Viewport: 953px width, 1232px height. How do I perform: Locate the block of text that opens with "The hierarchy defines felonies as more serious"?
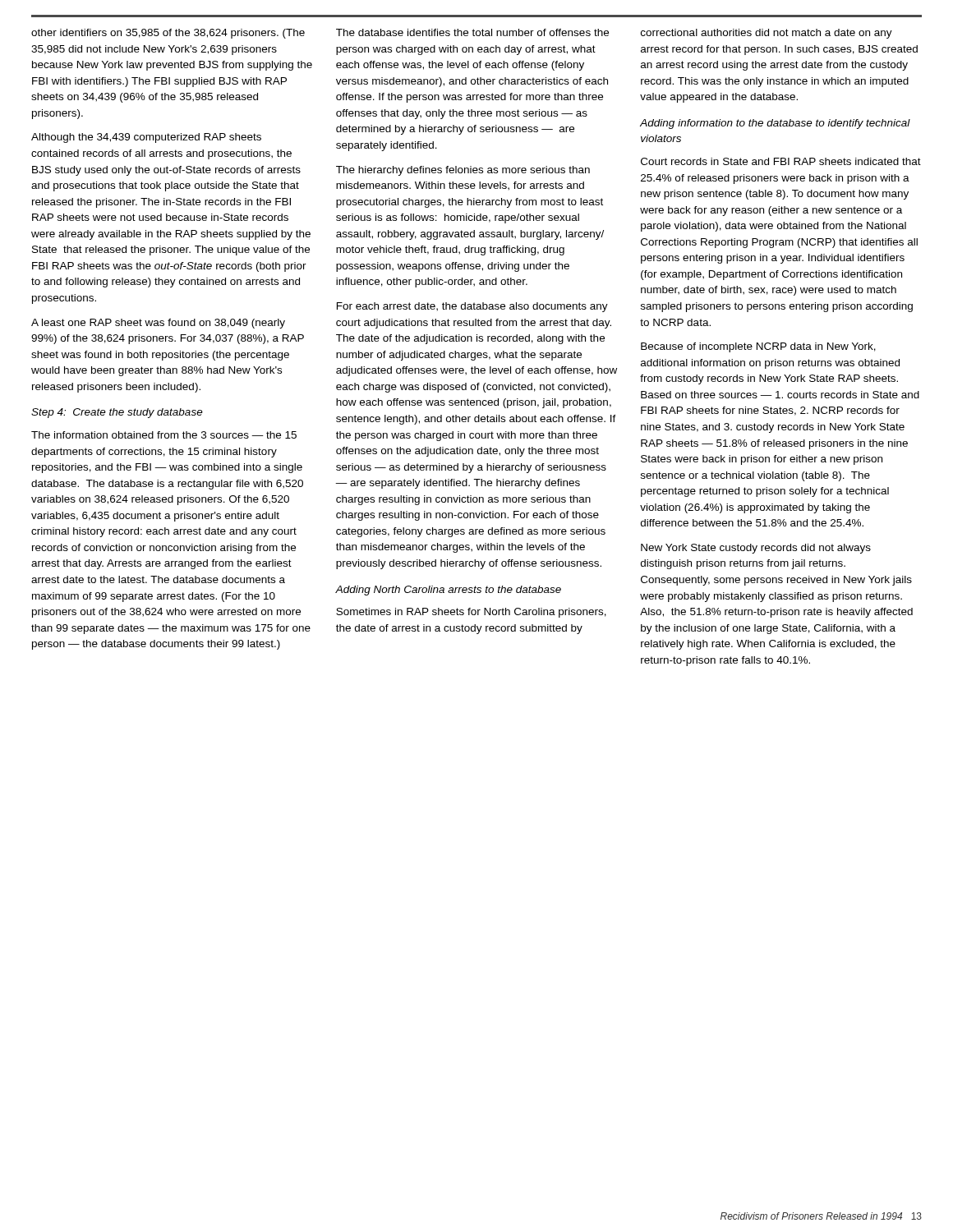tap(476, 226)
